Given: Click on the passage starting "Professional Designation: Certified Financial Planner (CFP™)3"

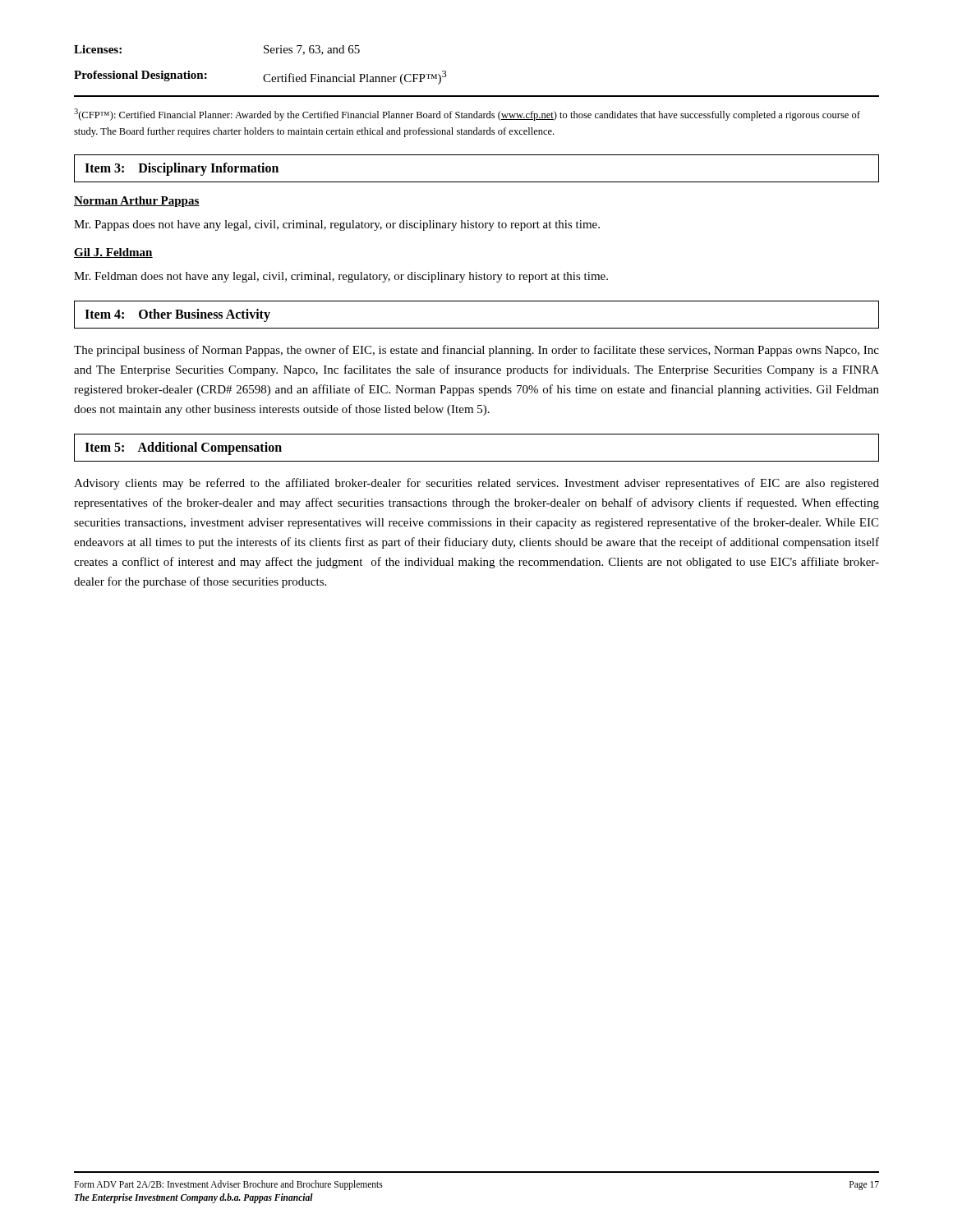Looking at the screenshot, I should point(260,78).
